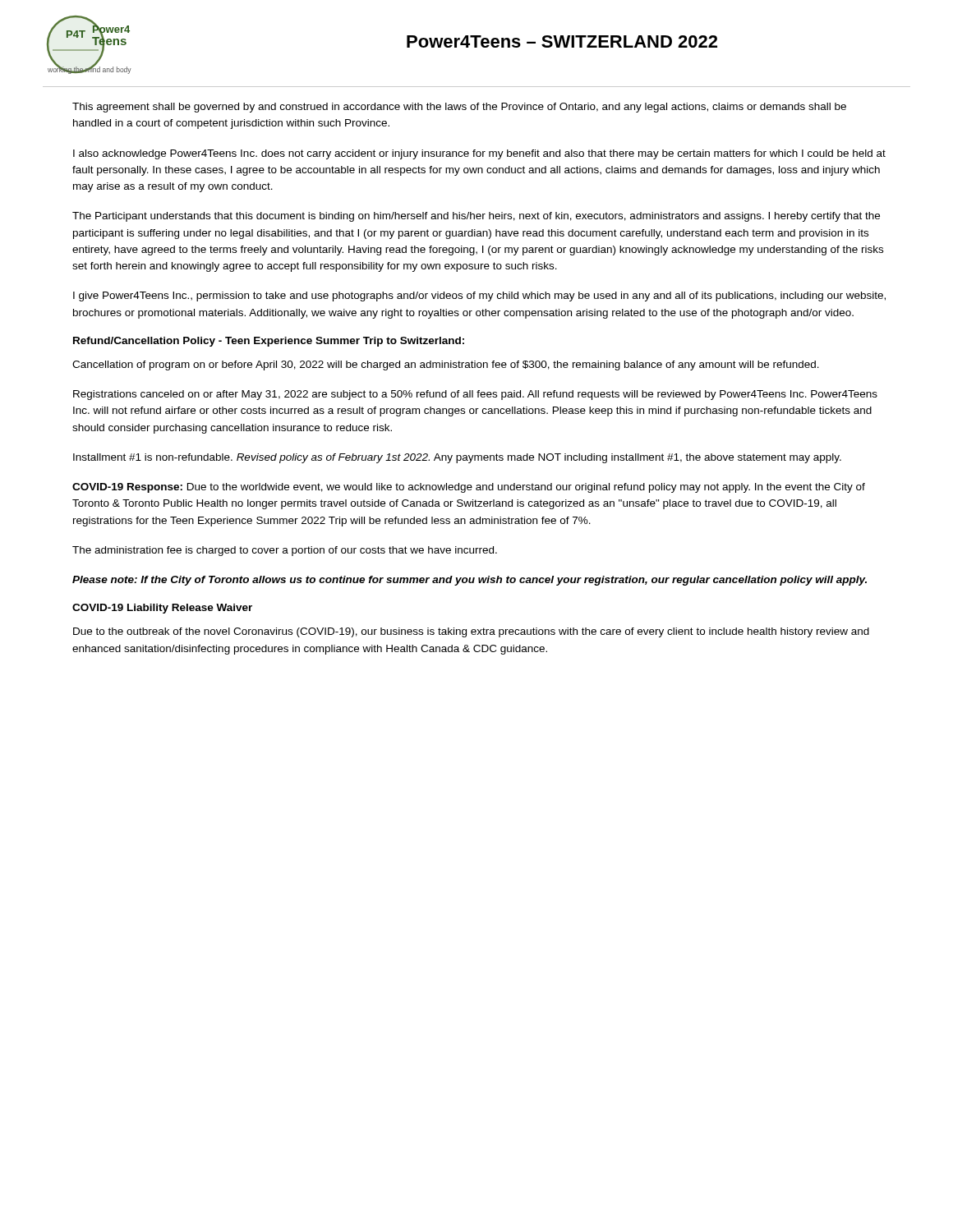953x1232 pixels.
Task: Where is the passage that starts "Registrations canceled on or after May 31, 2022"?
Action: tap(475, 411)
